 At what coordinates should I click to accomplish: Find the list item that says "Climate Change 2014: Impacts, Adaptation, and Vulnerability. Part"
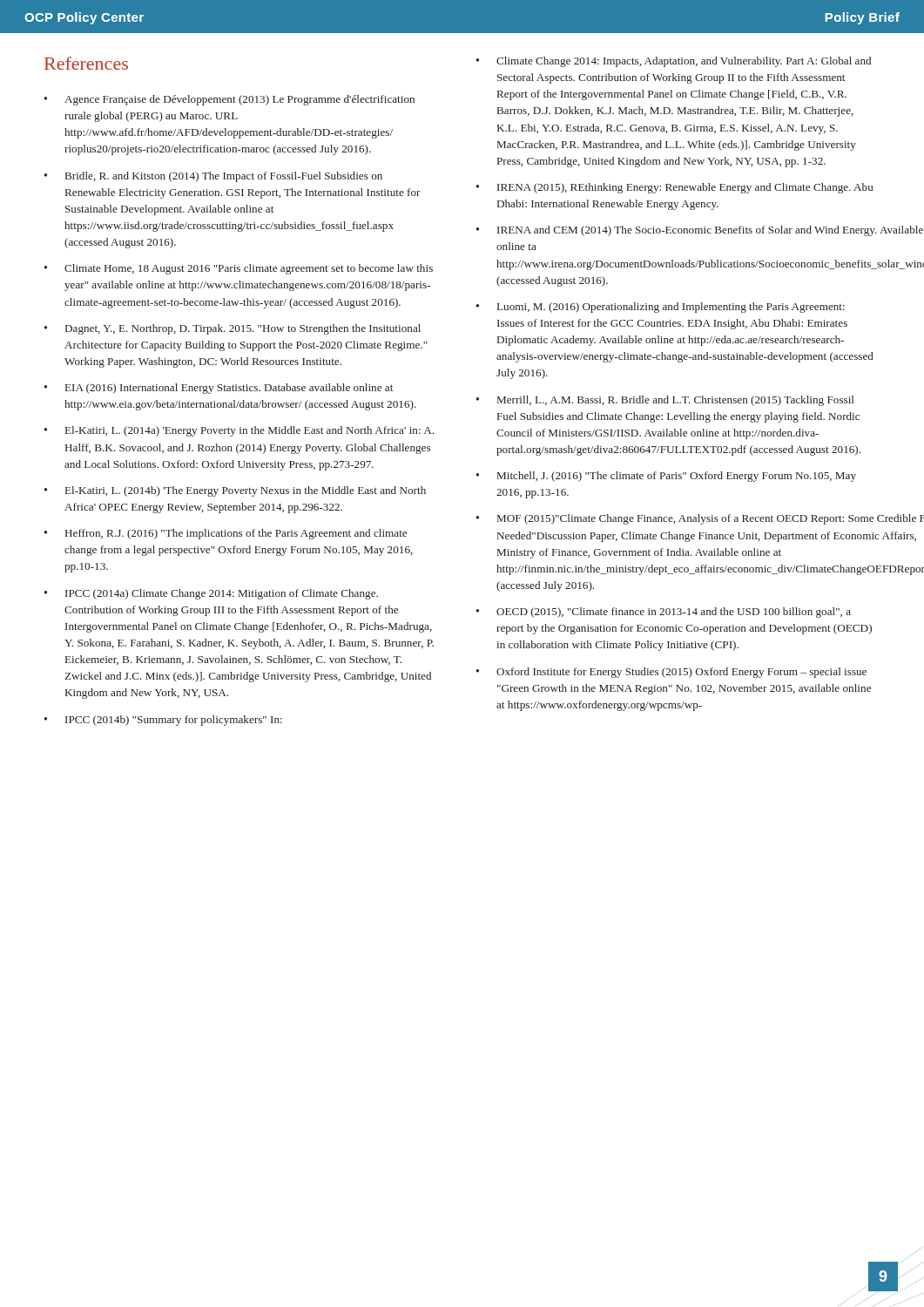(686, 111)
